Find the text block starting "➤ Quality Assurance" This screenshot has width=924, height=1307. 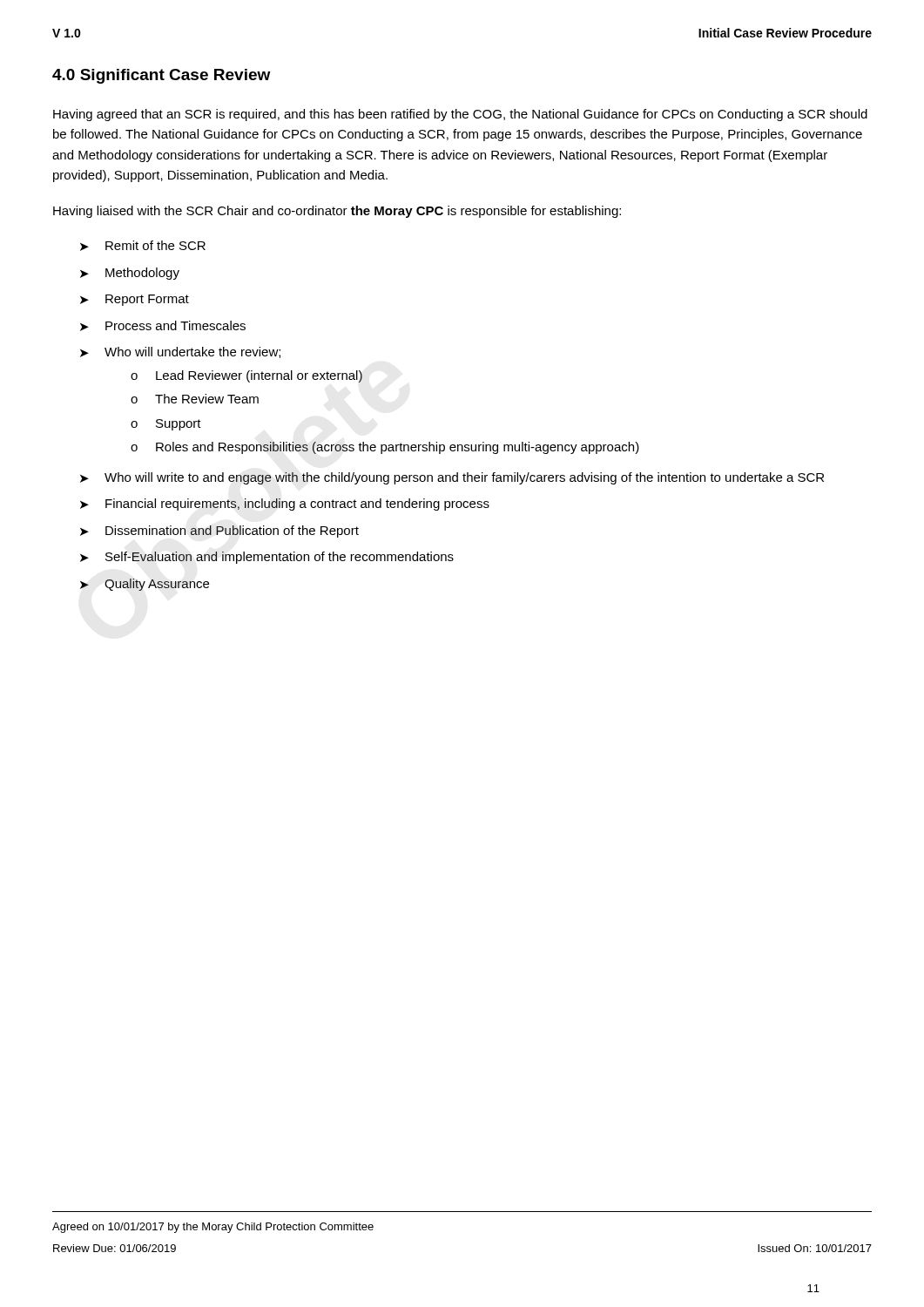[144, 584]
